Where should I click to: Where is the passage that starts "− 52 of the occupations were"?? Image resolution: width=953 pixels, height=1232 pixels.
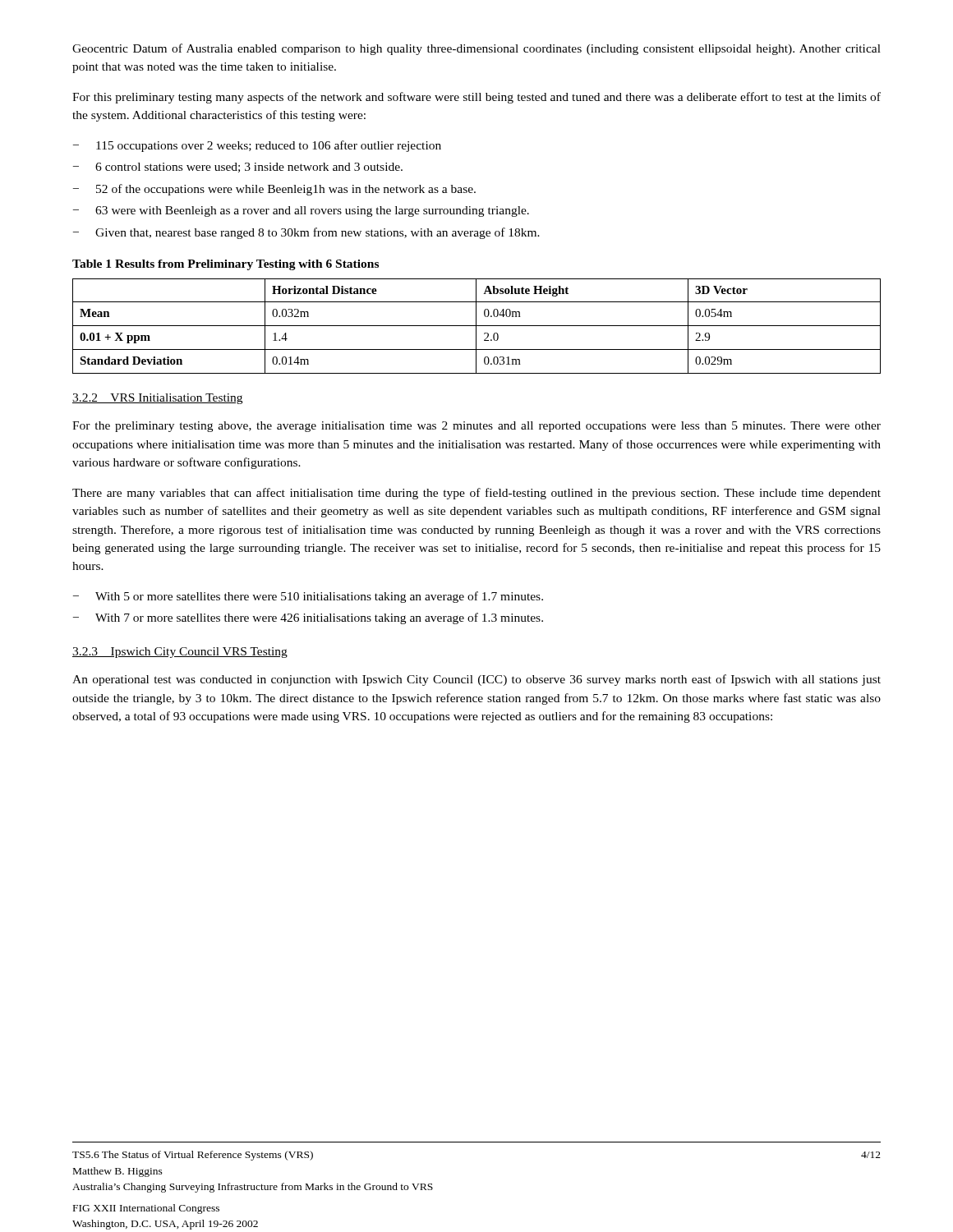pos(476,189)
